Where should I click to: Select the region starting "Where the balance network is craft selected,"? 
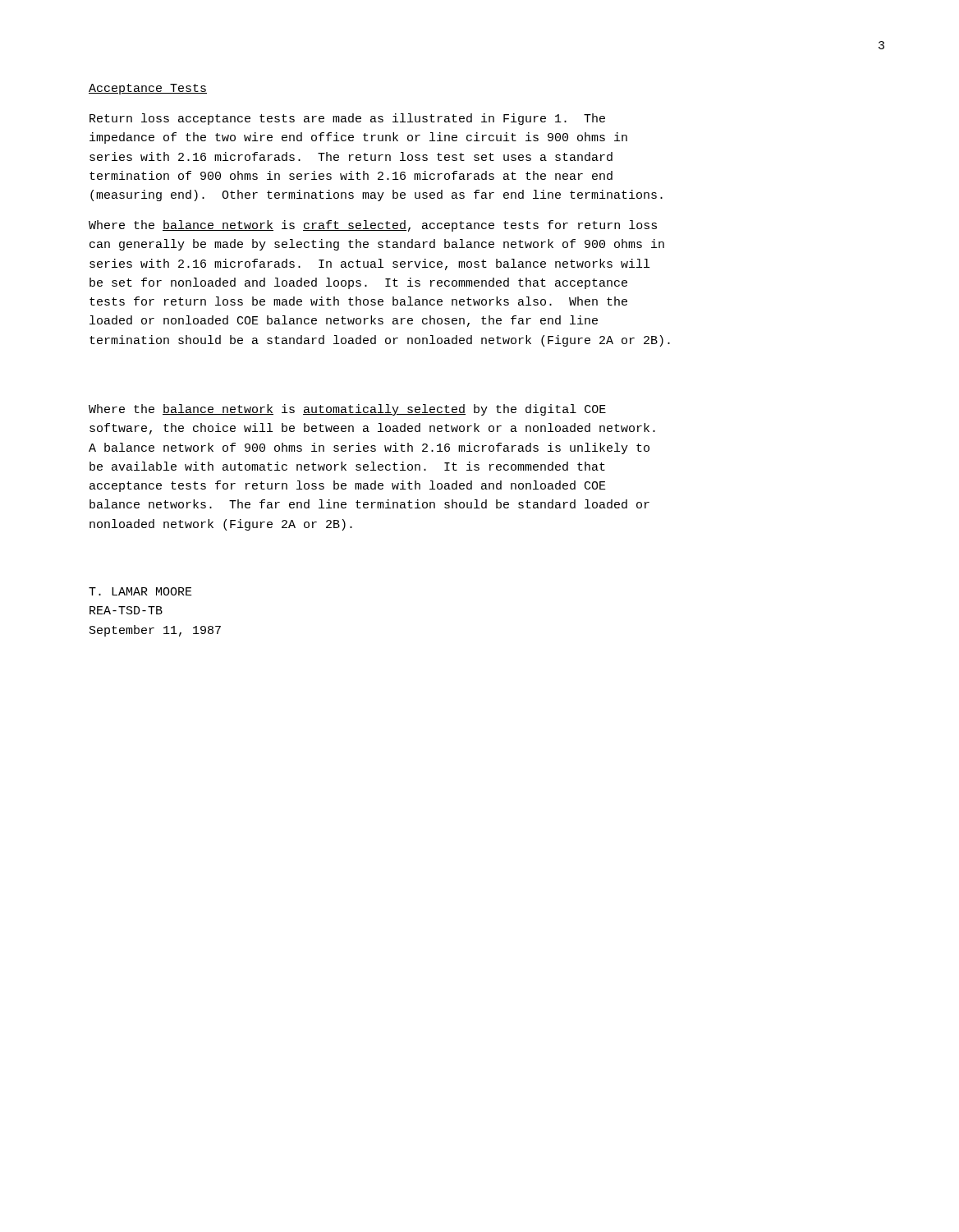(x=381, y=284)
